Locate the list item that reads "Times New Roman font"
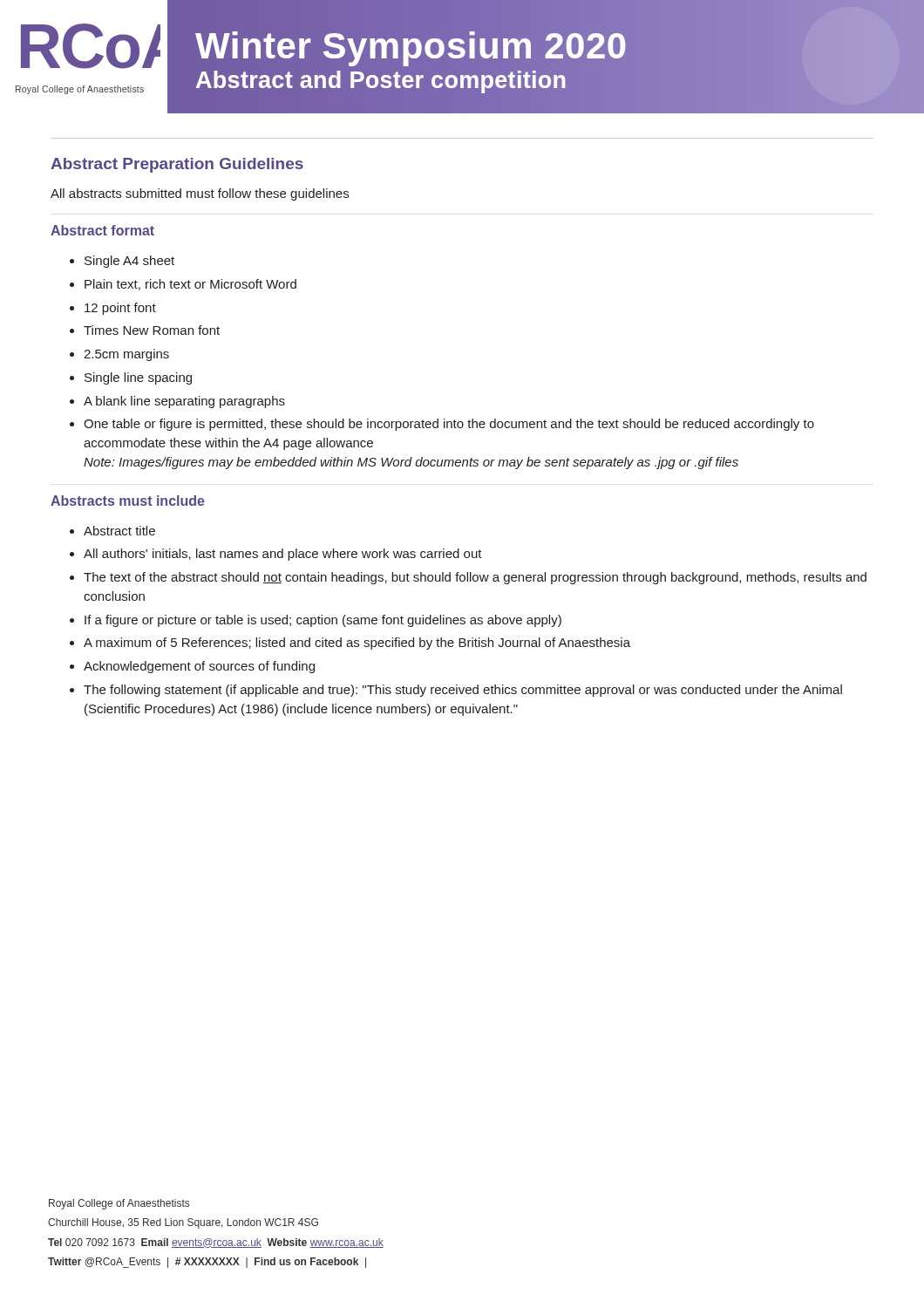The width and height of the screenshot is (924, 1308). (x=152, y=330)
